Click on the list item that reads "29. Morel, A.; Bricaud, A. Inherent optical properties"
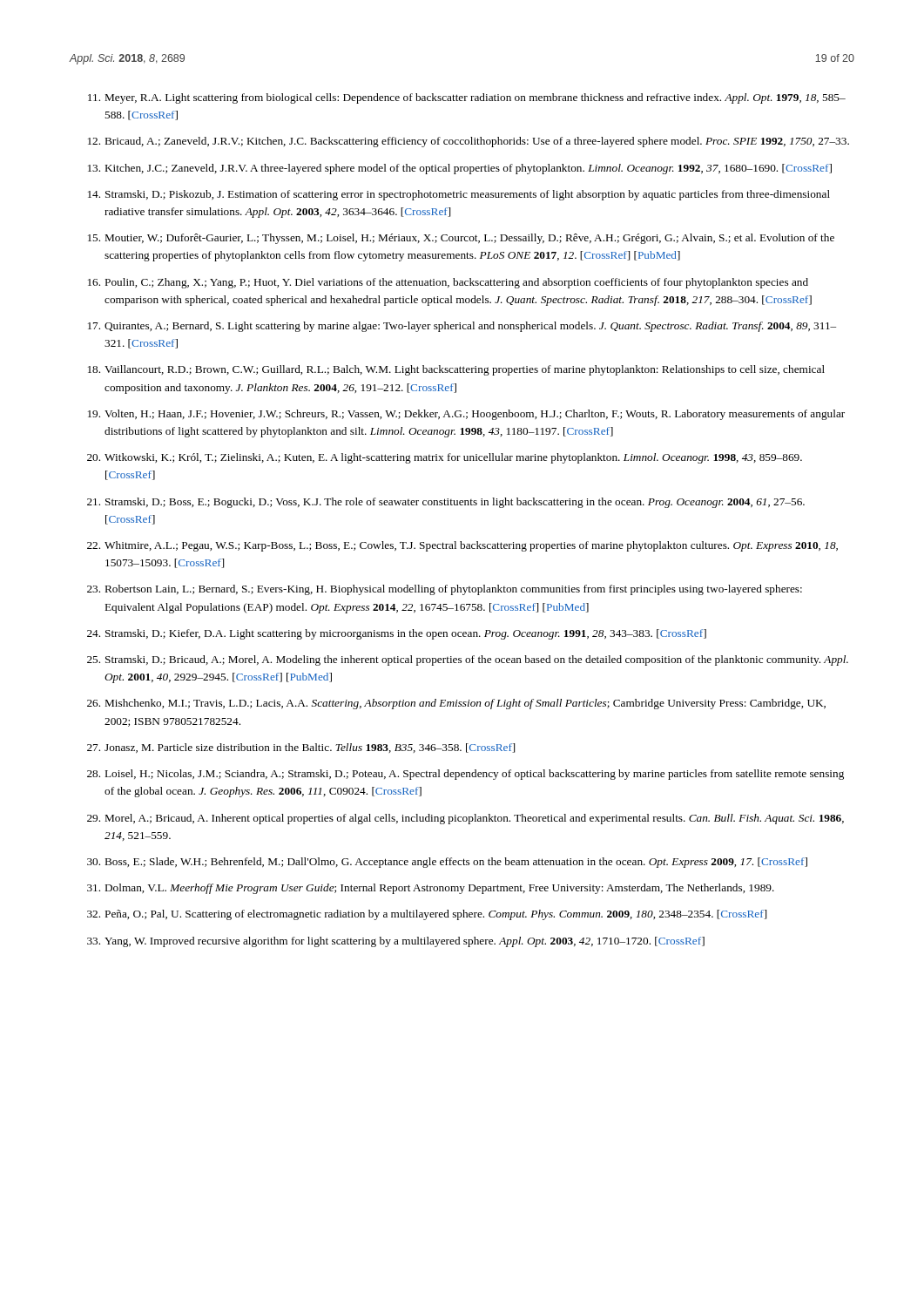Viewport: 924px width, 1307px height. tap(462, 827)
